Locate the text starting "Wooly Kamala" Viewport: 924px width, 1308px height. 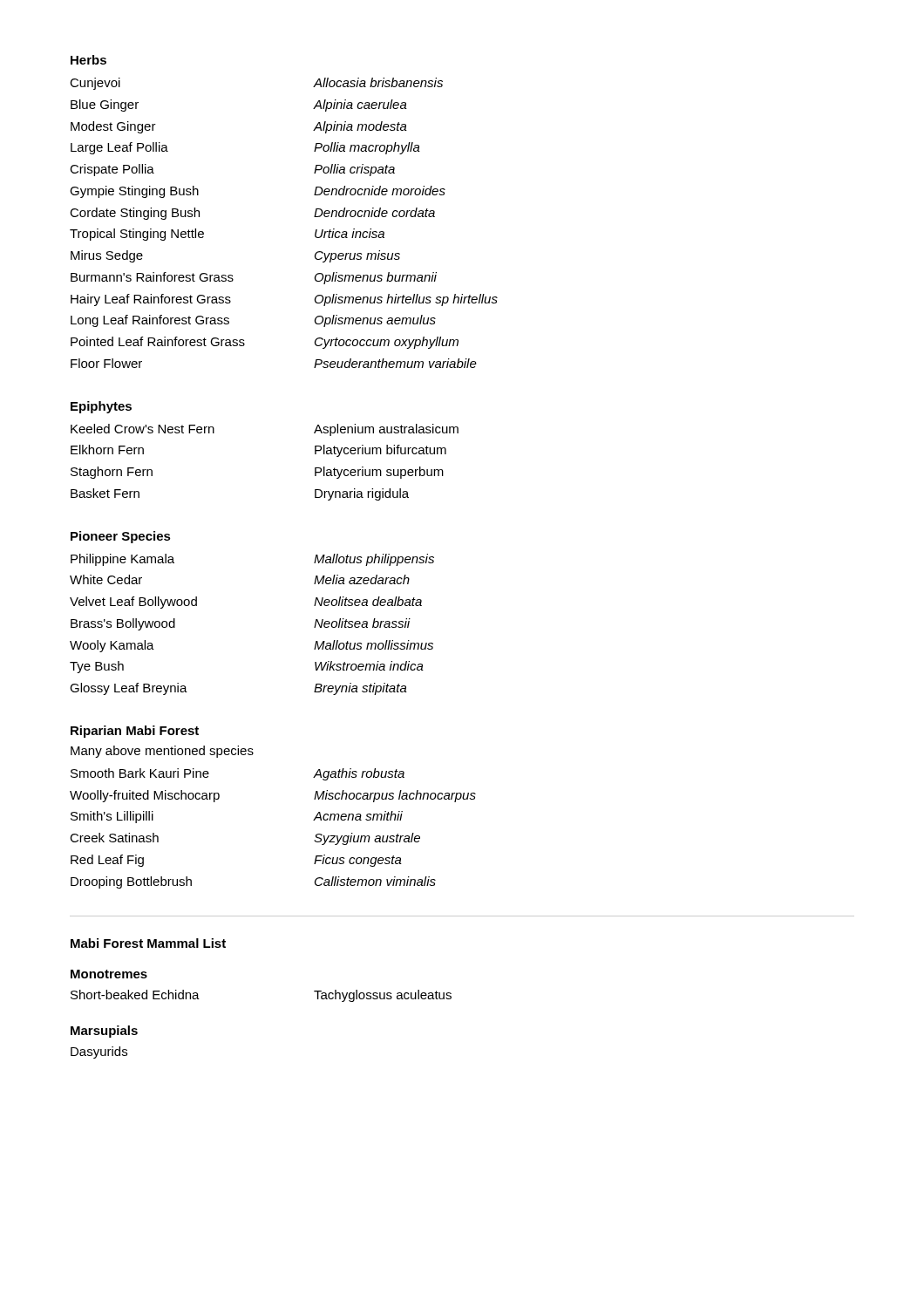112,644
